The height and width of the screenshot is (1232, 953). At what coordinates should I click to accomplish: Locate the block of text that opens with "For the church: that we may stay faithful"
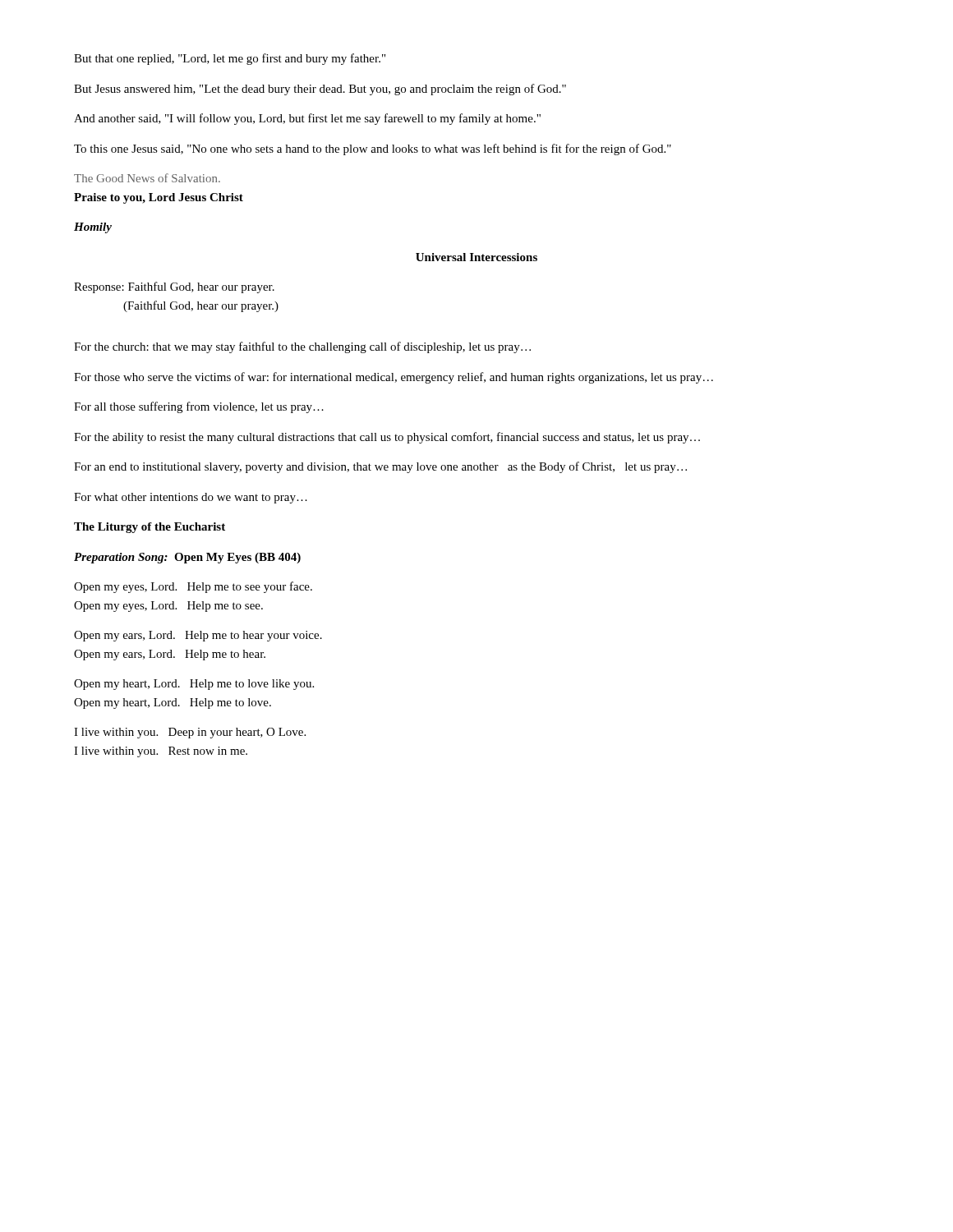(303, 347)
